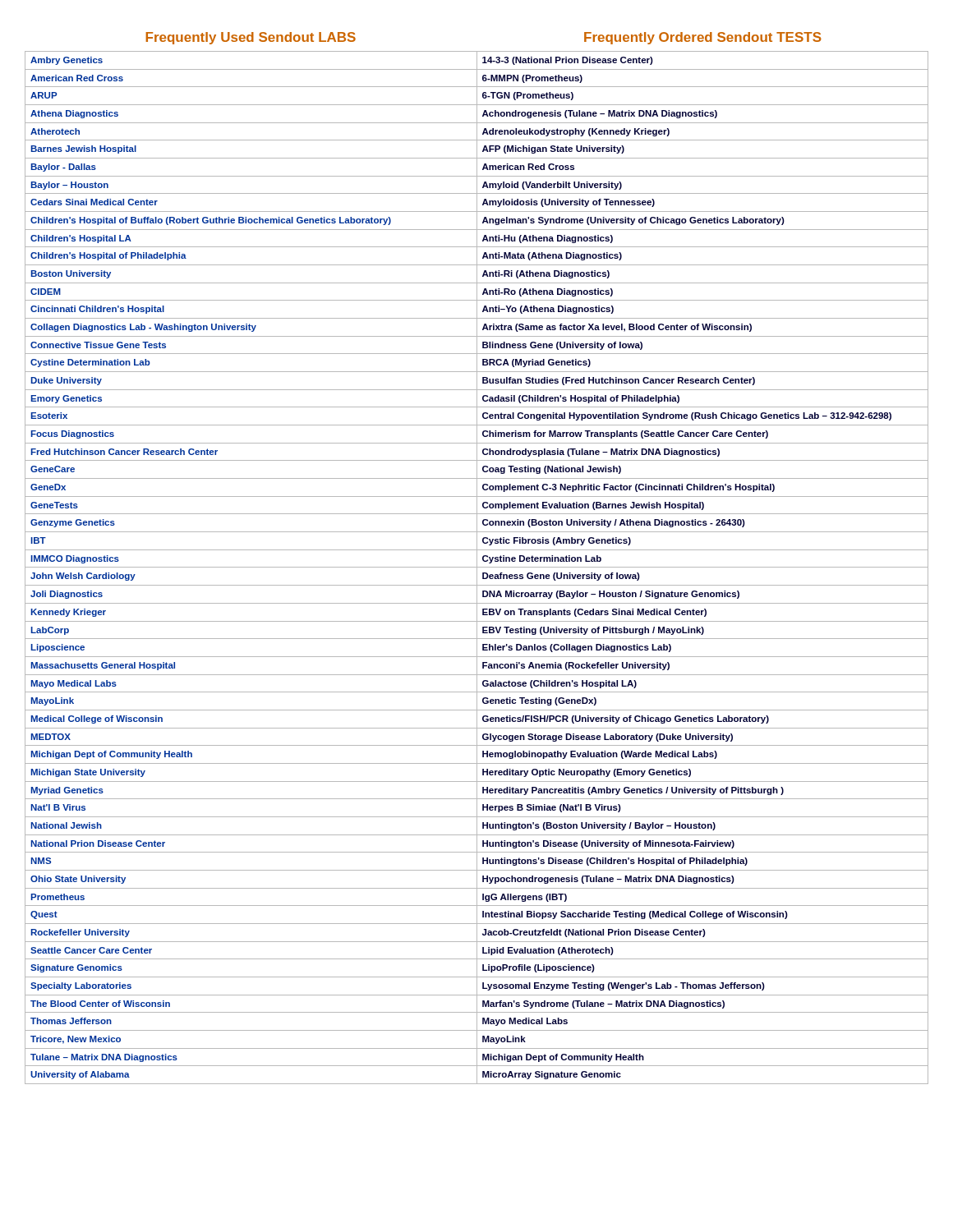Screen dimensions: 1232x953
Task: Select the text starting "Frequently Ordered Sendout TESTS"
Action: tap(702, 37)
